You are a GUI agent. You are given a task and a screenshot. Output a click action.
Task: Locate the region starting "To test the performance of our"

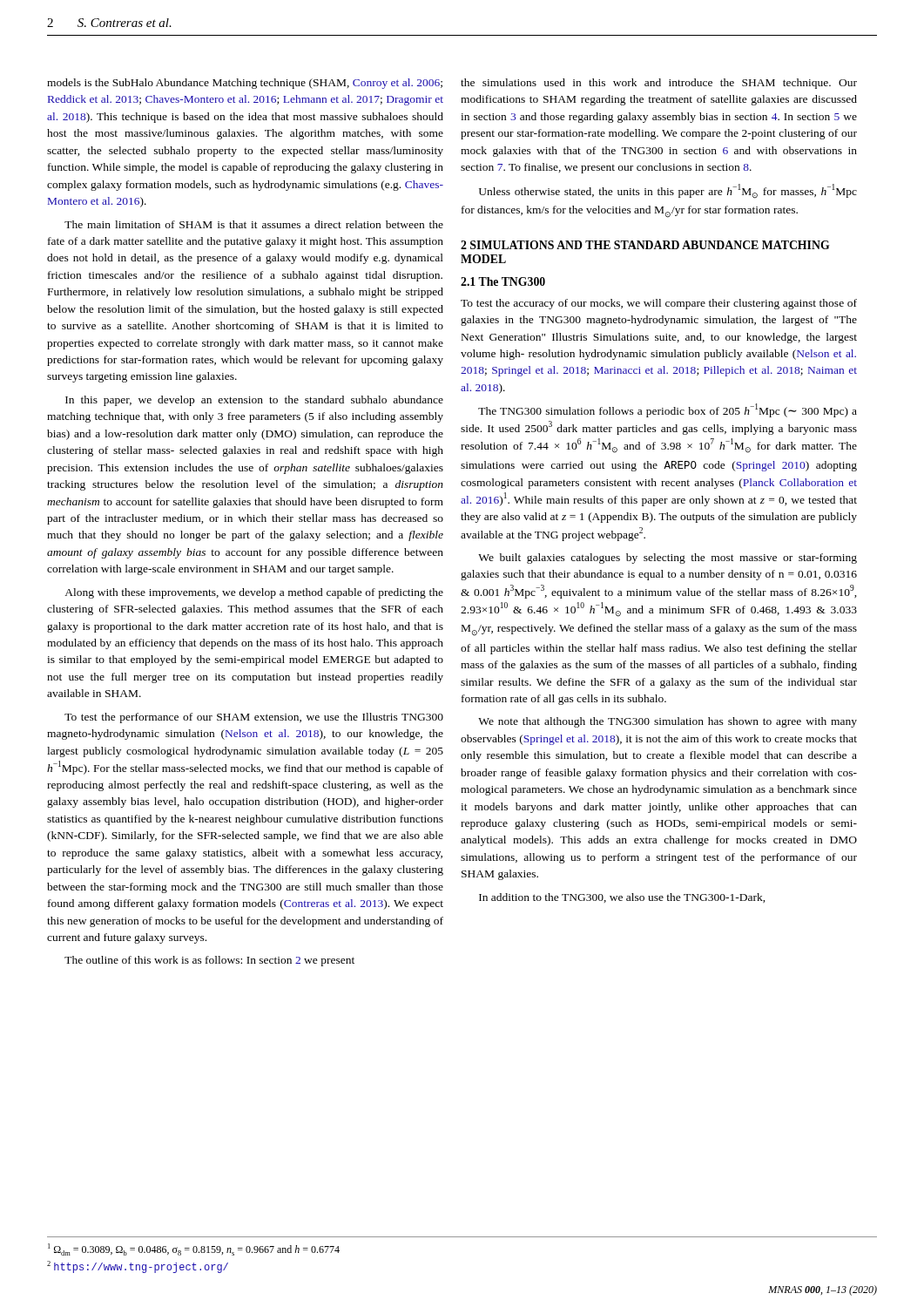(245, 827)
